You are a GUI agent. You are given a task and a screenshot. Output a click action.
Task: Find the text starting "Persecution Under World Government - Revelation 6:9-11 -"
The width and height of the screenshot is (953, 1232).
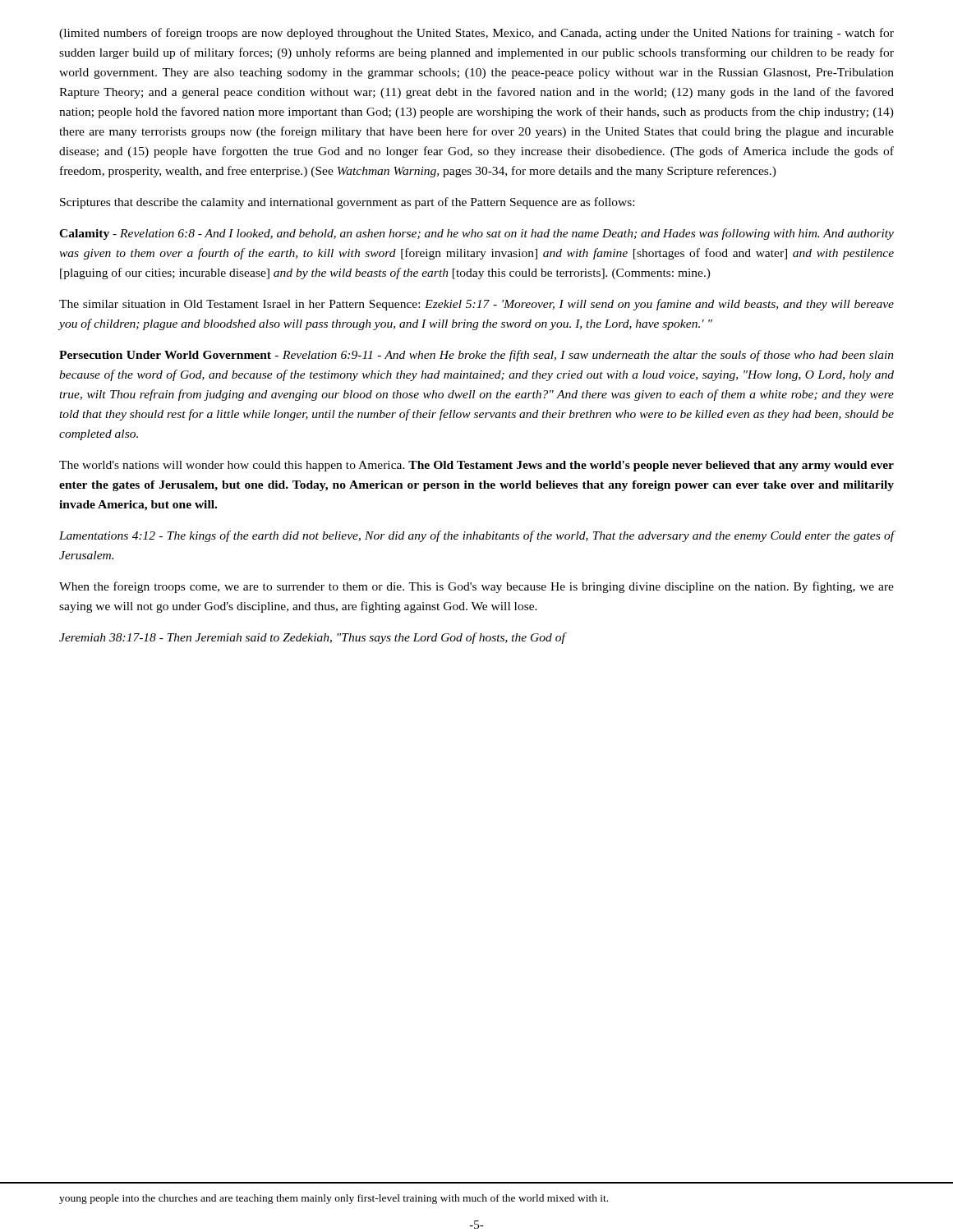point(476,394)
